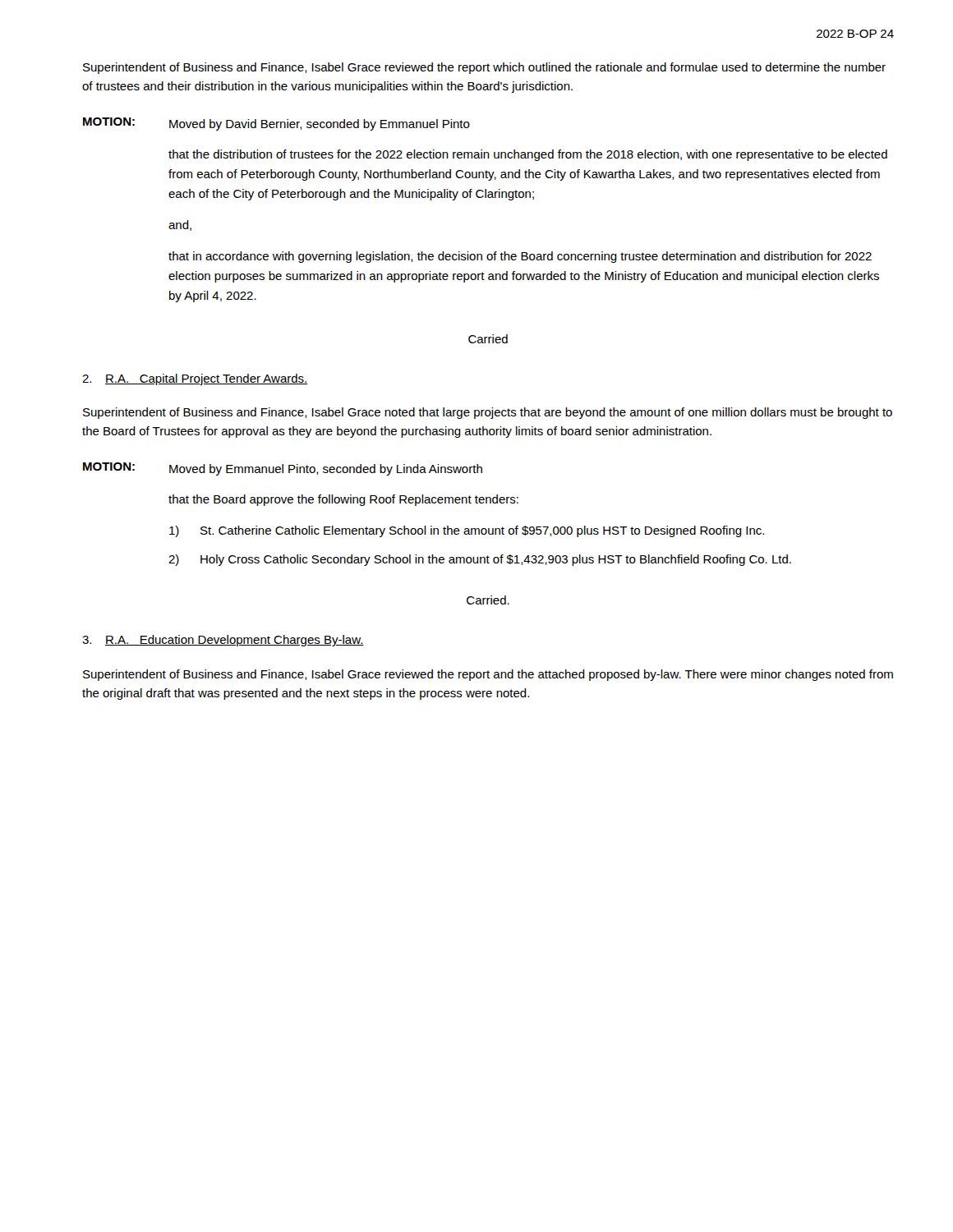Locate the list item with the text "2) Holy Cross Catholic Secondary School in"

(x=531, y=559)
